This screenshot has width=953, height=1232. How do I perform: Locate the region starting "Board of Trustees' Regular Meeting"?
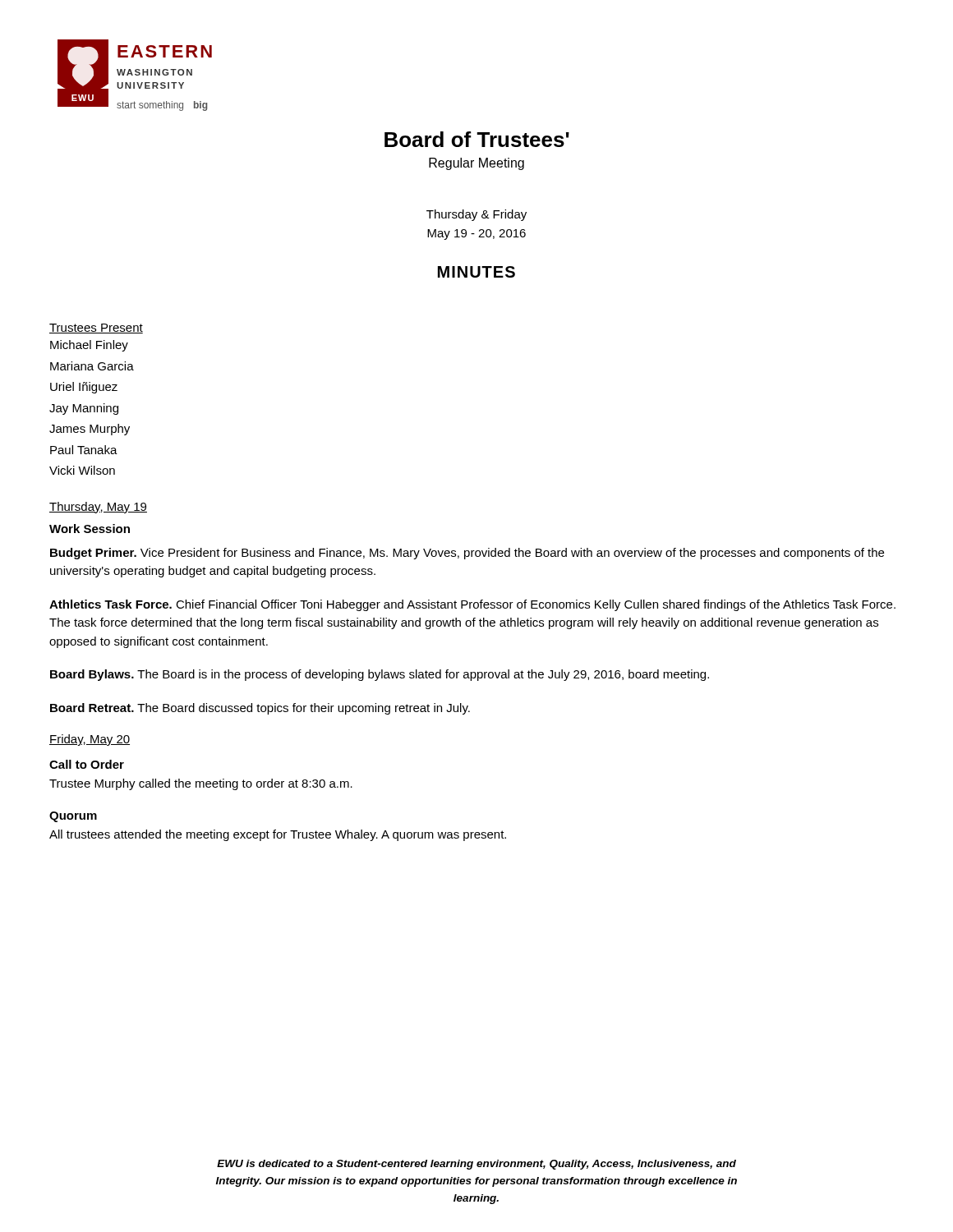coord(476,149)
